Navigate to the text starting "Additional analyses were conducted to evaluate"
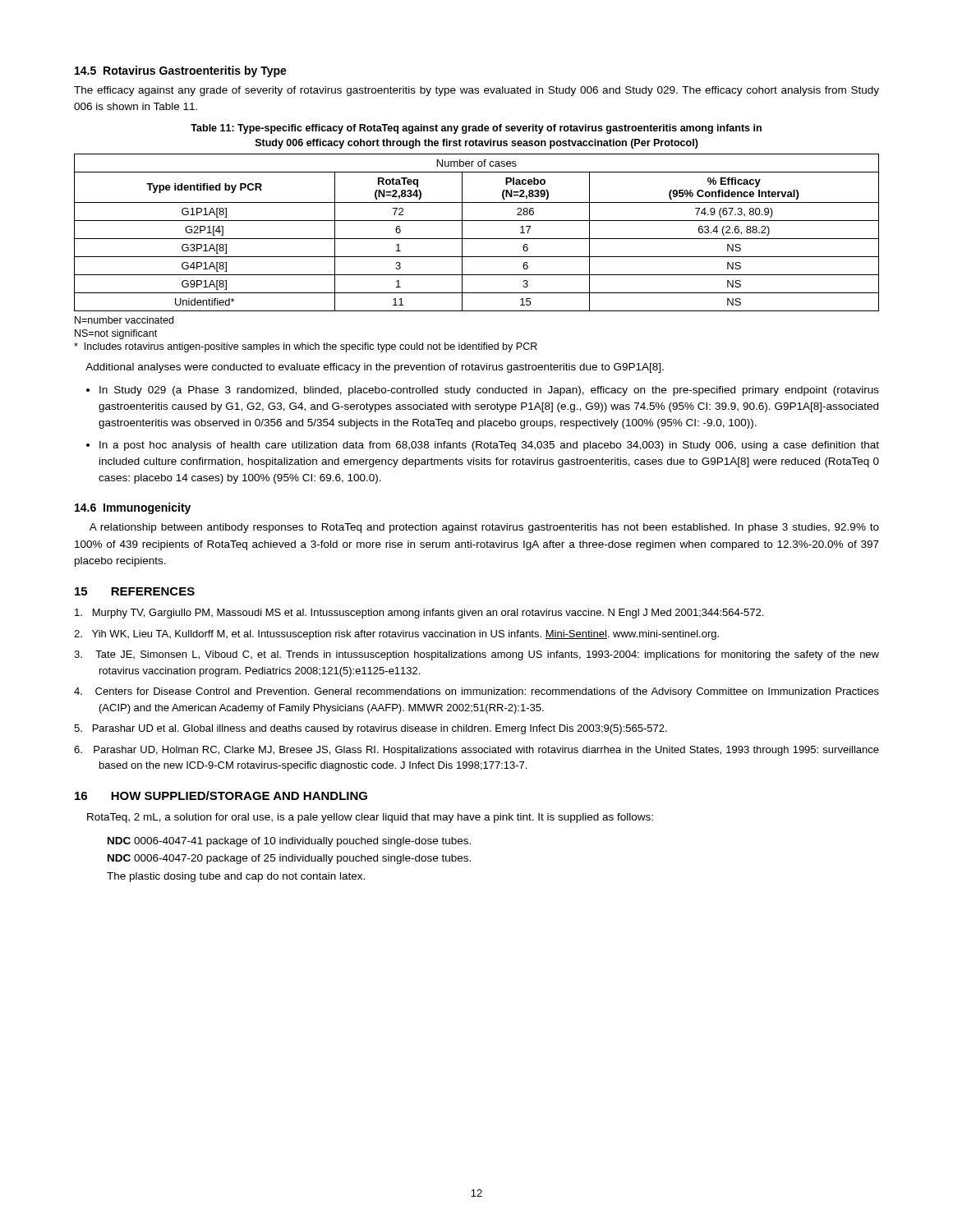Screen dimensions: 1232x953 pyautogui.click(x=369, y=366)
